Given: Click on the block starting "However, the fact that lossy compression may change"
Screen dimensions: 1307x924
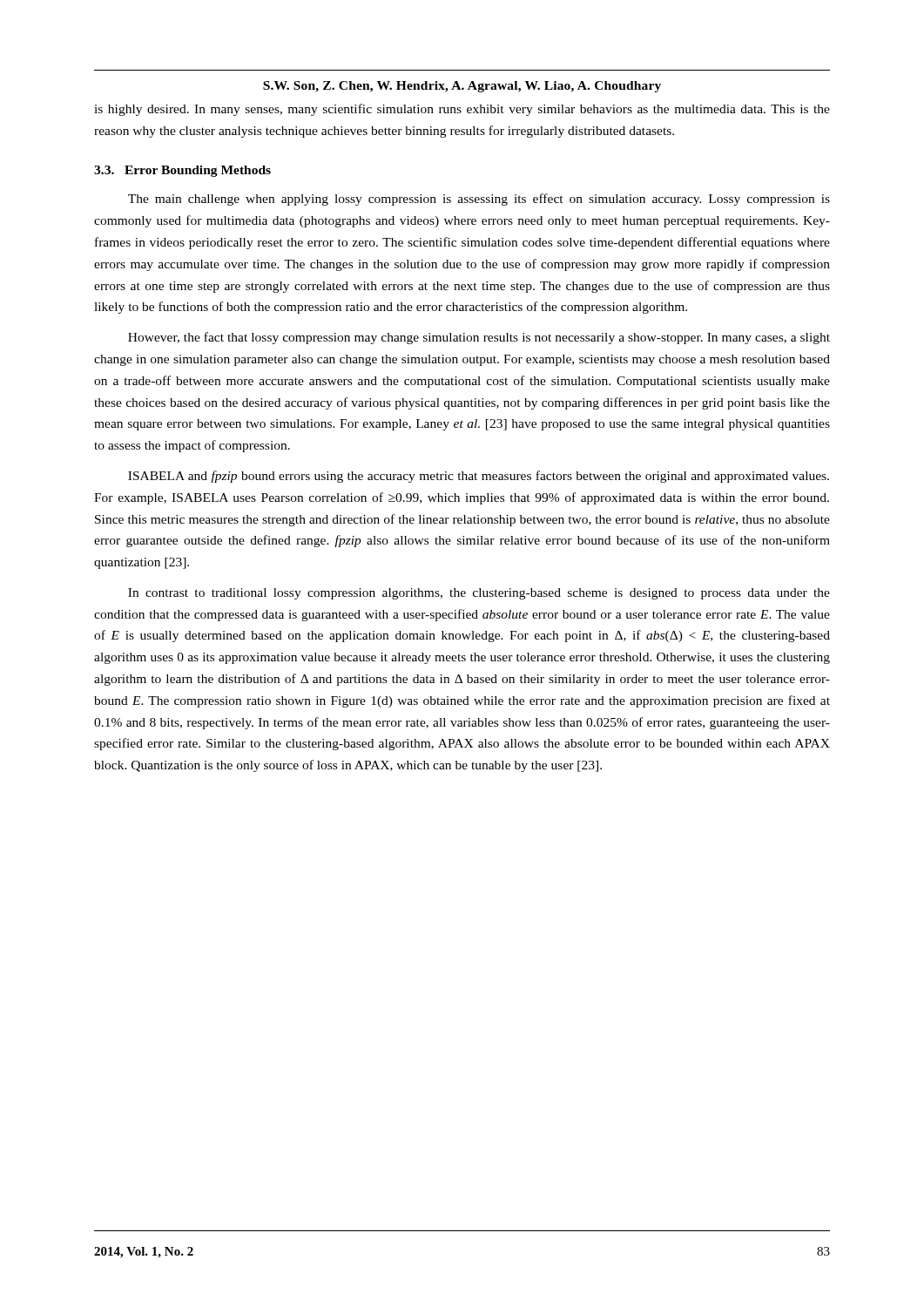Looking at the screenshot, I should pyautogui.click(x=462, y=391).
